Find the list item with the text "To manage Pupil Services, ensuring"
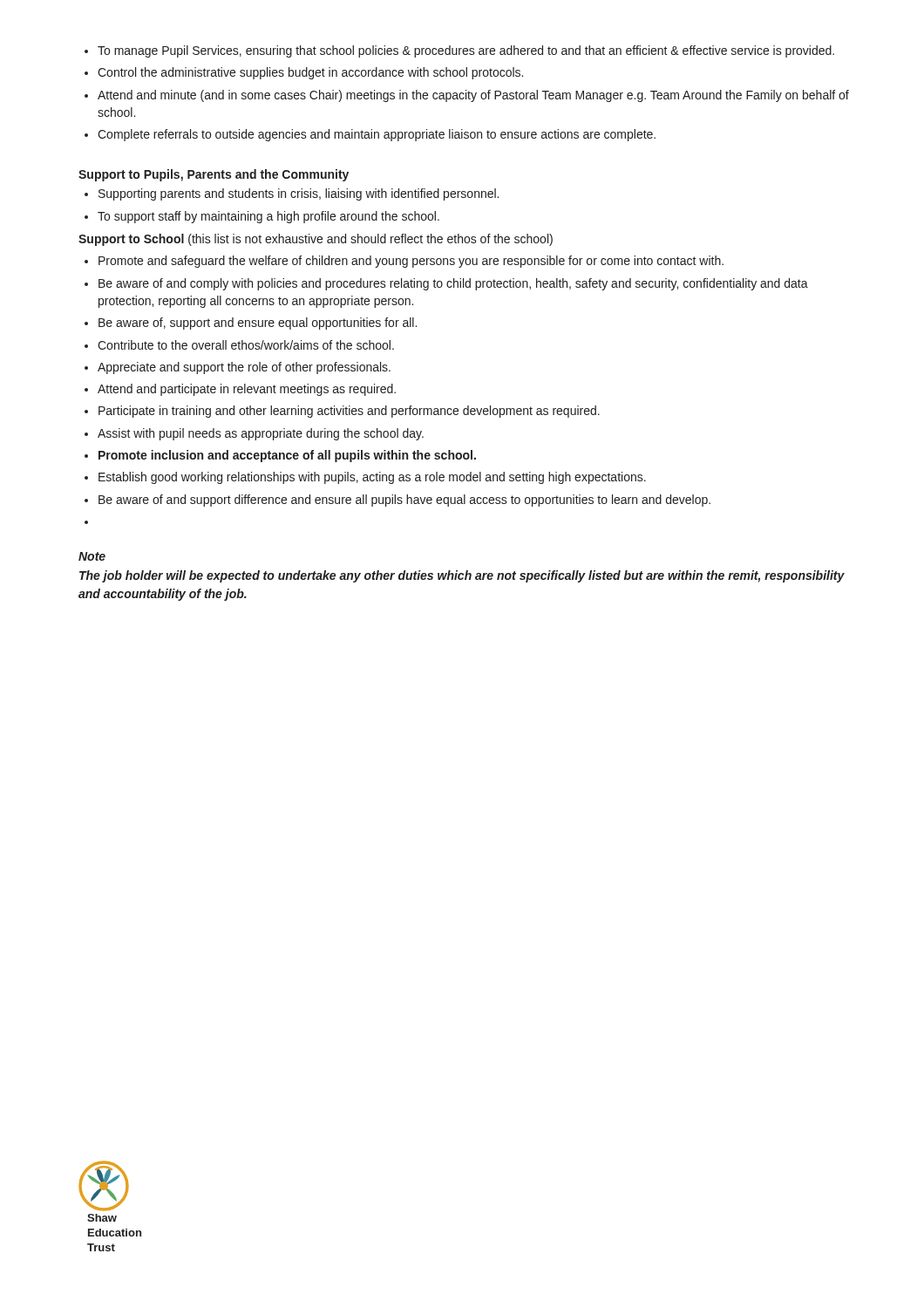 [x=466, y=93]
